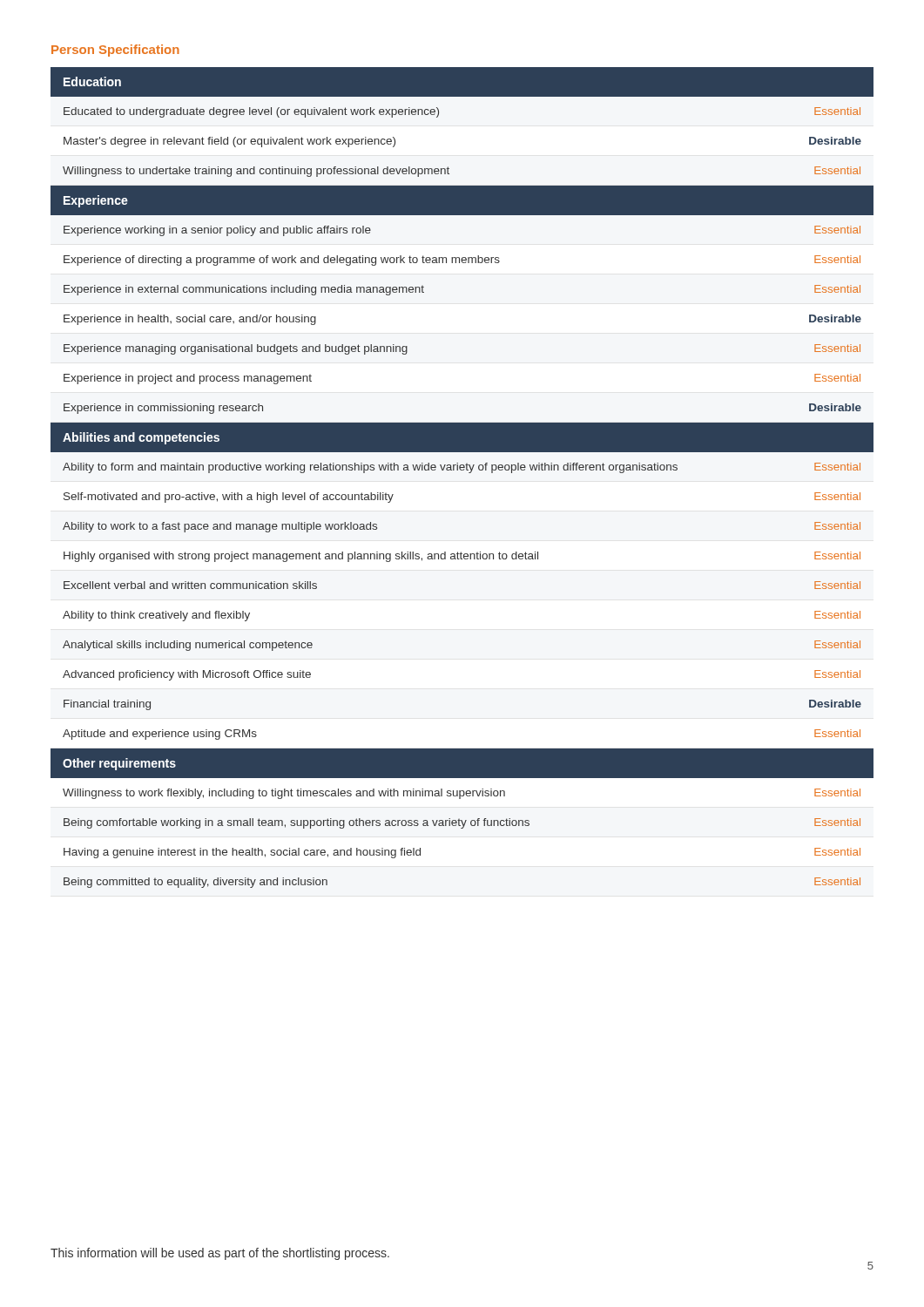The height and width of the screenshot is (1307, 924).
Task: Select the table that reads "Ability to form and maintain"
Action: click(462, 482)
